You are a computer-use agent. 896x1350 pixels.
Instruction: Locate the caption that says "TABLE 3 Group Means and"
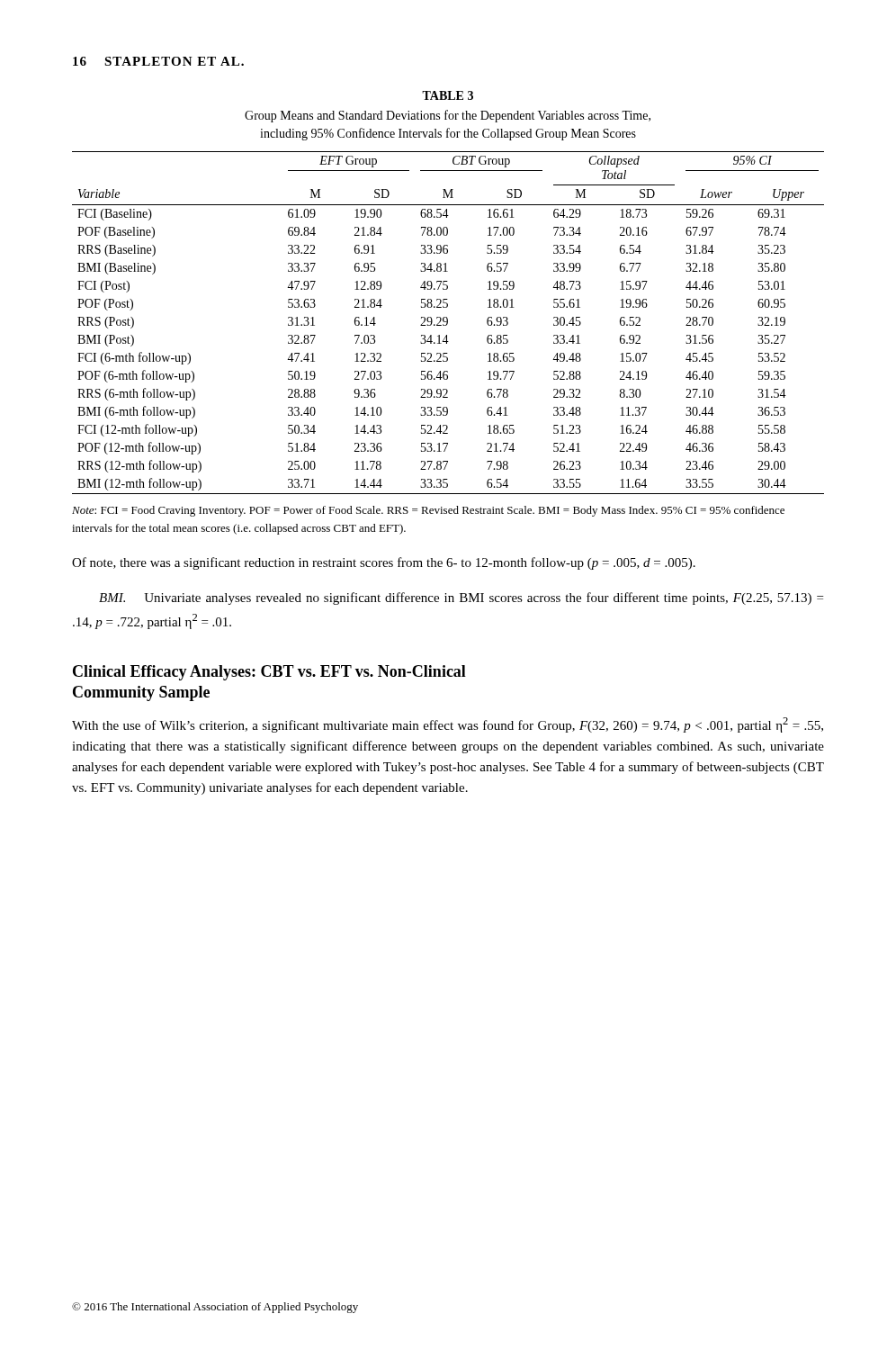448,116
